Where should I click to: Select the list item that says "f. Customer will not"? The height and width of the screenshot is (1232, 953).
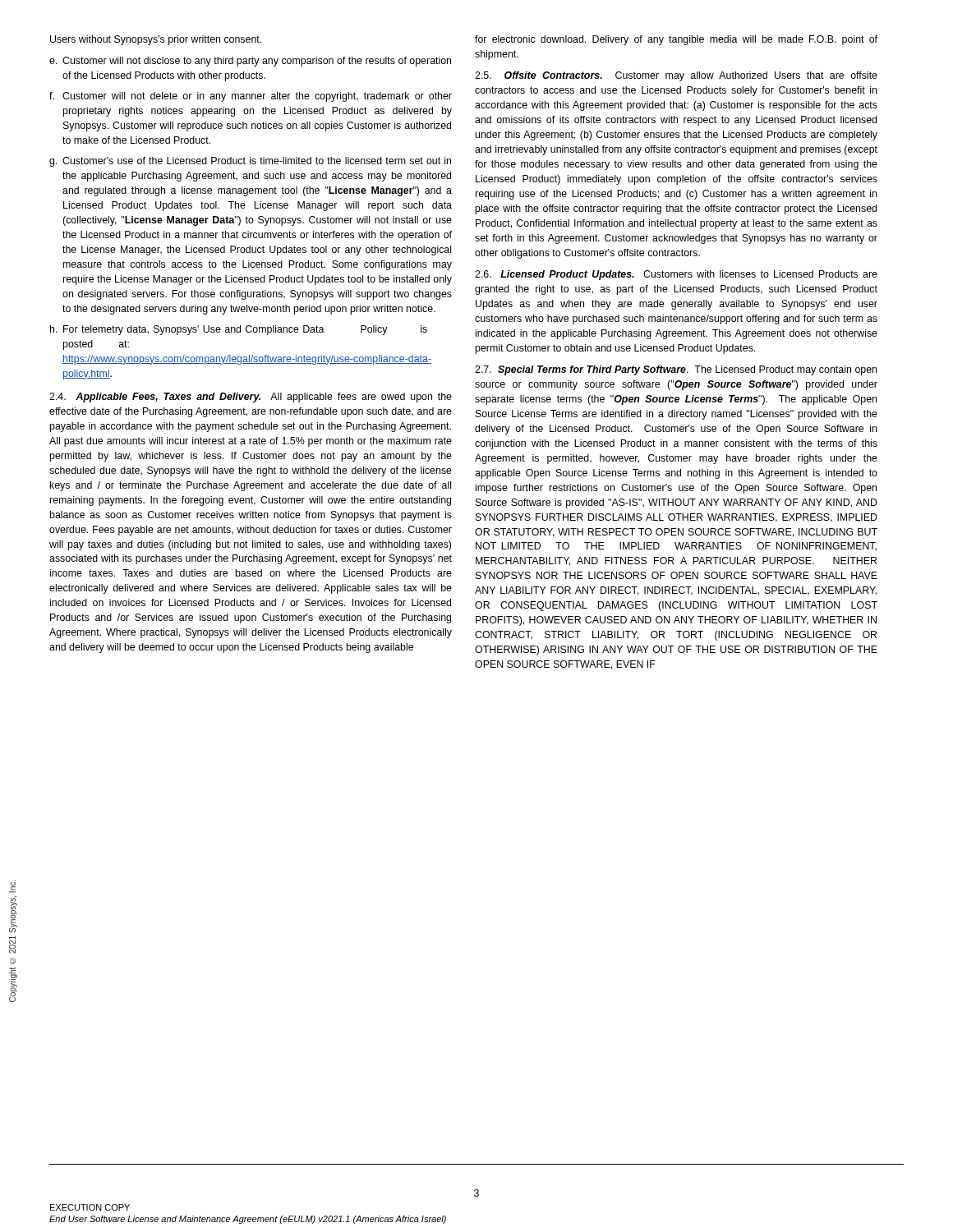tap(251, 119)
